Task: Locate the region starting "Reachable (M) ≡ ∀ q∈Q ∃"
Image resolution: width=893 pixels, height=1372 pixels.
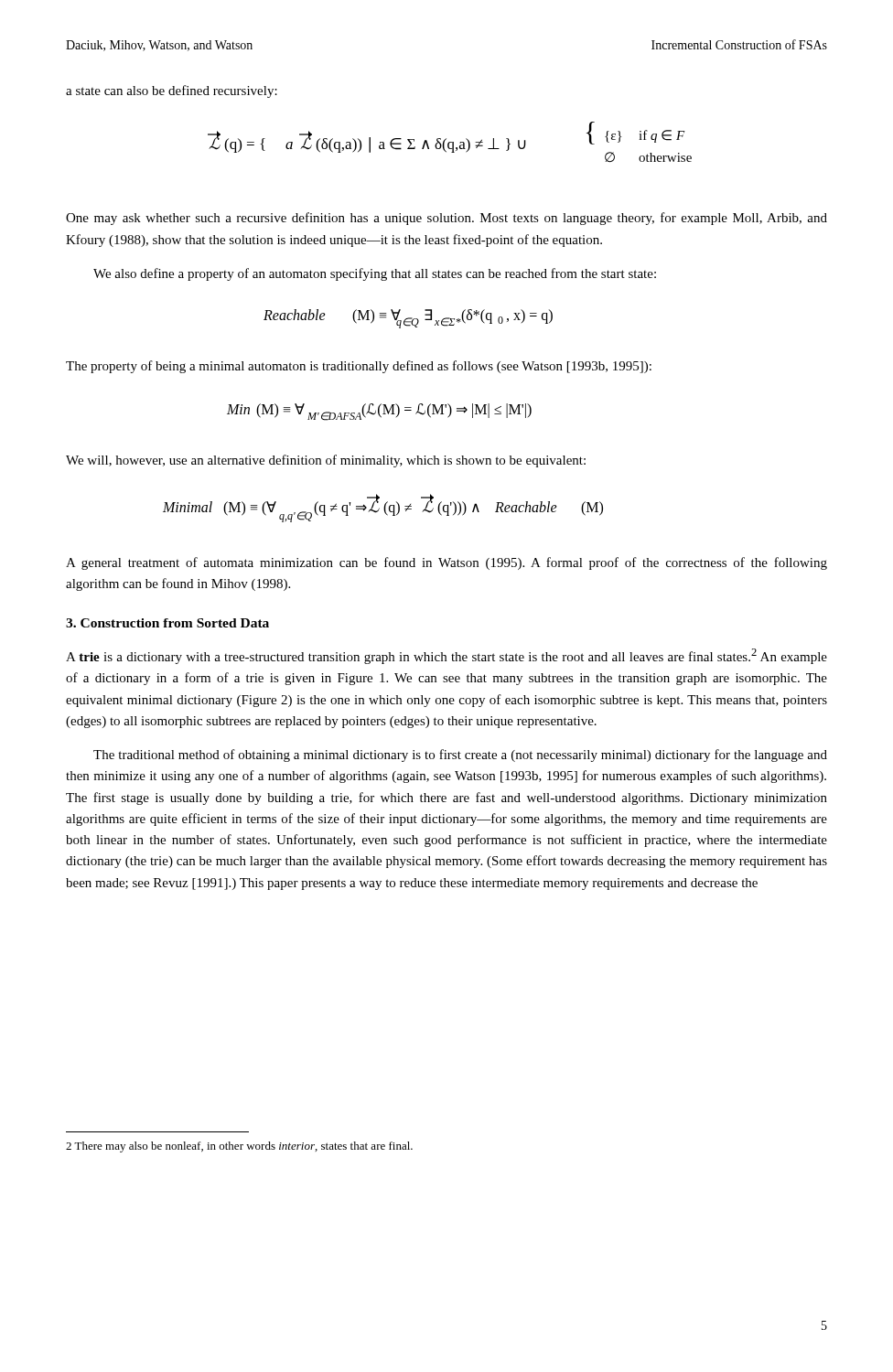Action: pos(446,313)
